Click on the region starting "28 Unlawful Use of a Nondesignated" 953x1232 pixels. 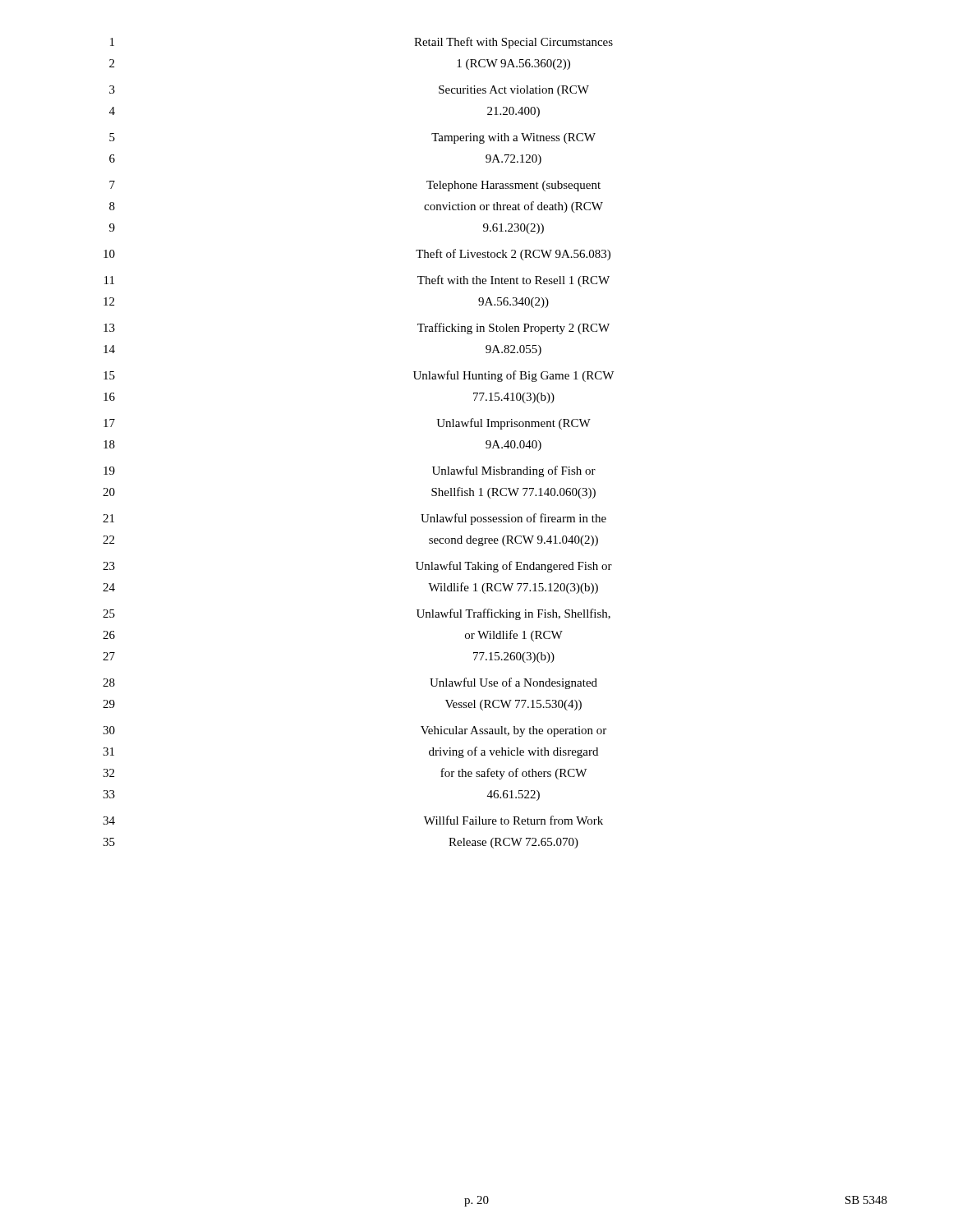476,683
